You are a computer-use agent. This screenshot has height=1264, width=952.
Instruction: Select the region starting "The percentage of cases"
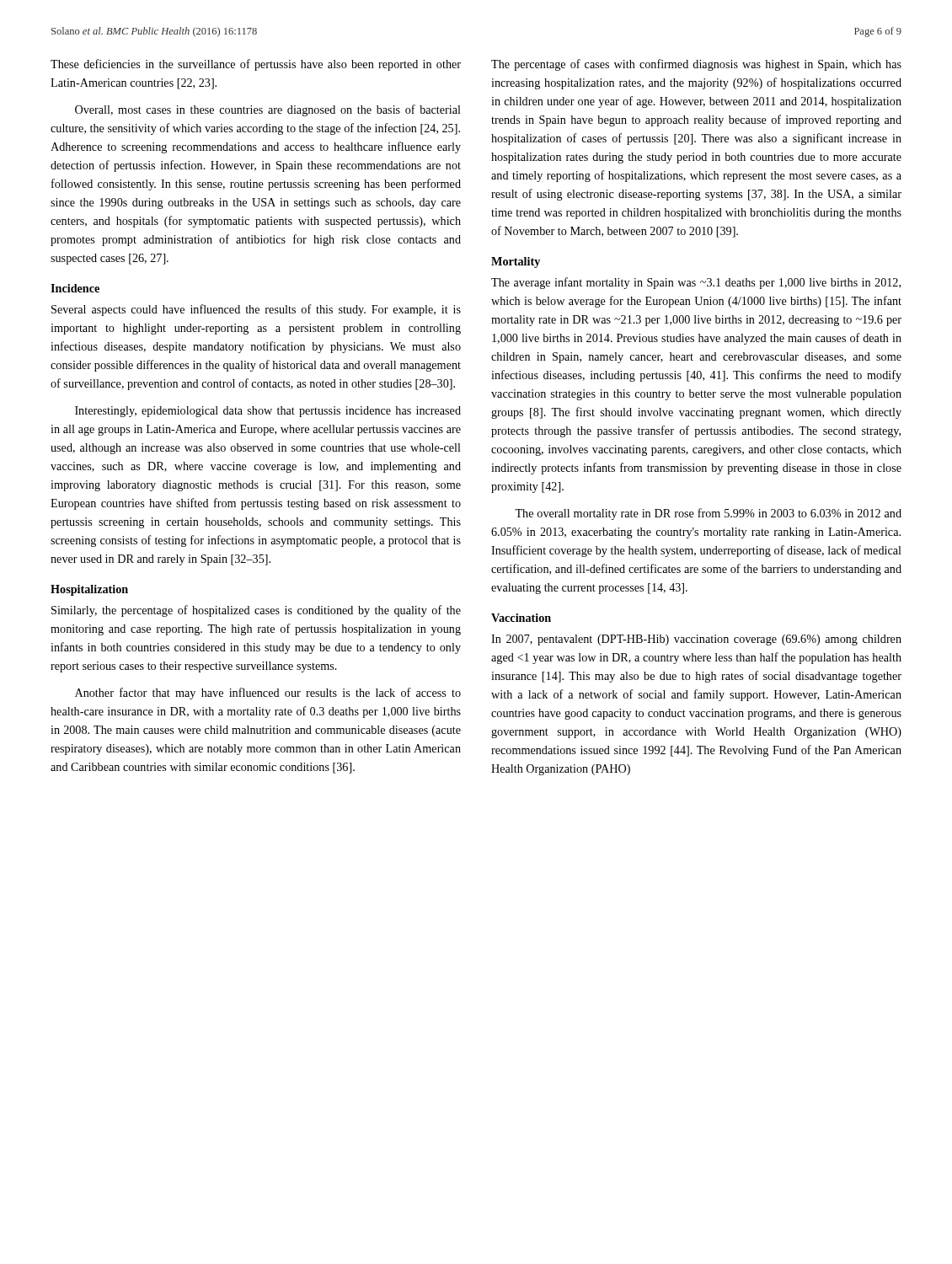pos(696,147)
